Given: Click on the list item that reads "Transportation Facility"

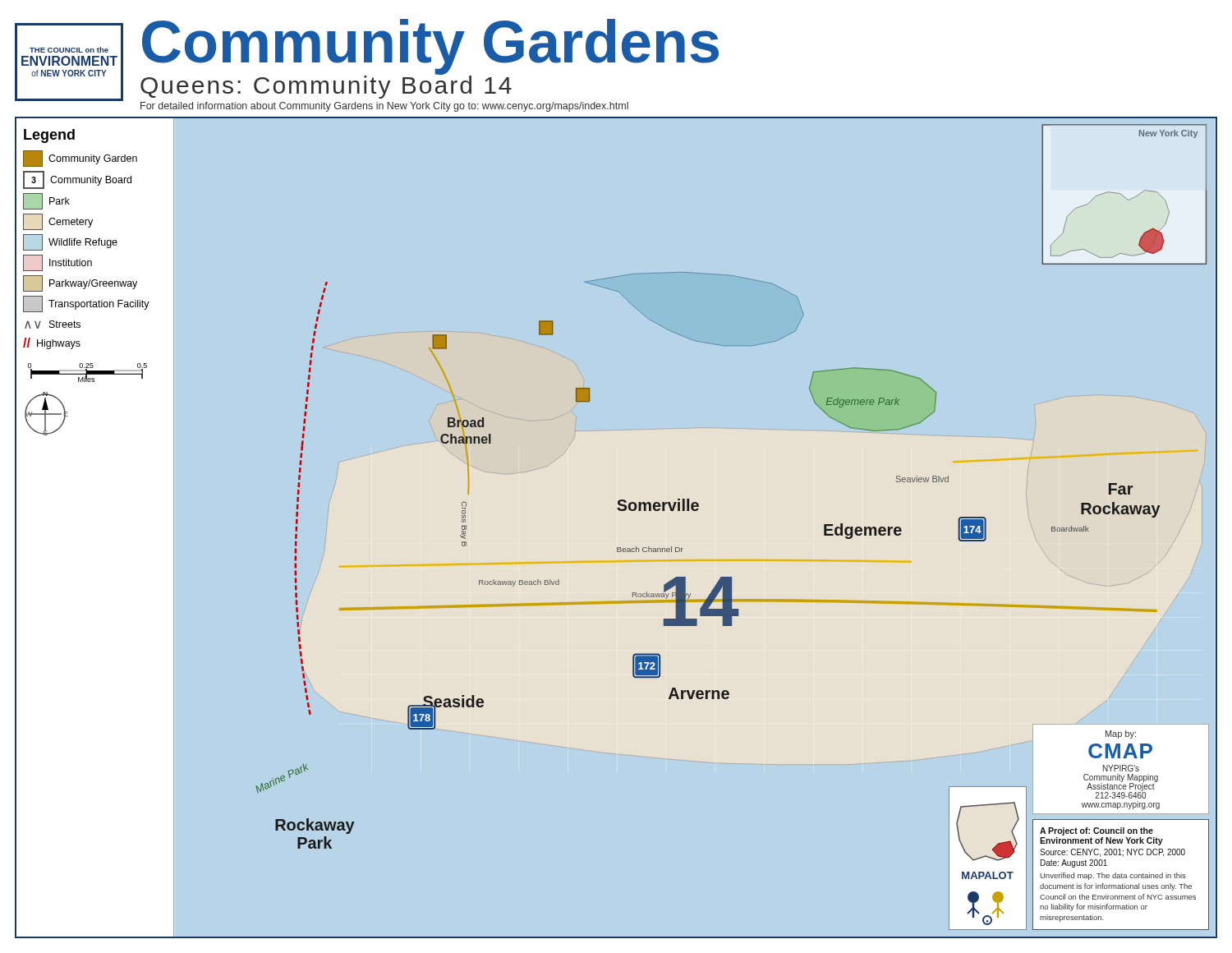Looking at the screenshot, I should point(86,304).
